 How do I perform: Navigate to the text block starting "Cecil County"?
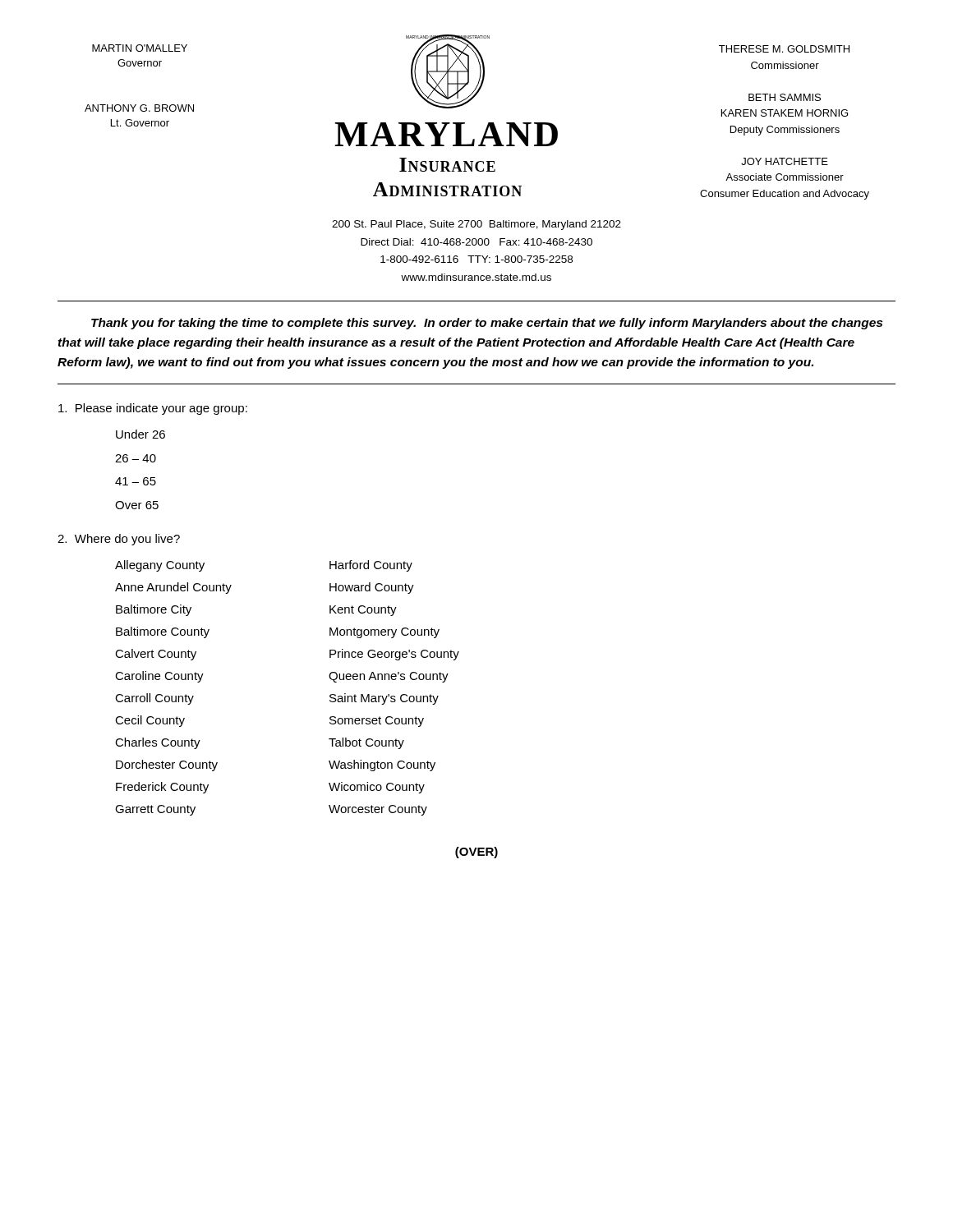(150, 720)
